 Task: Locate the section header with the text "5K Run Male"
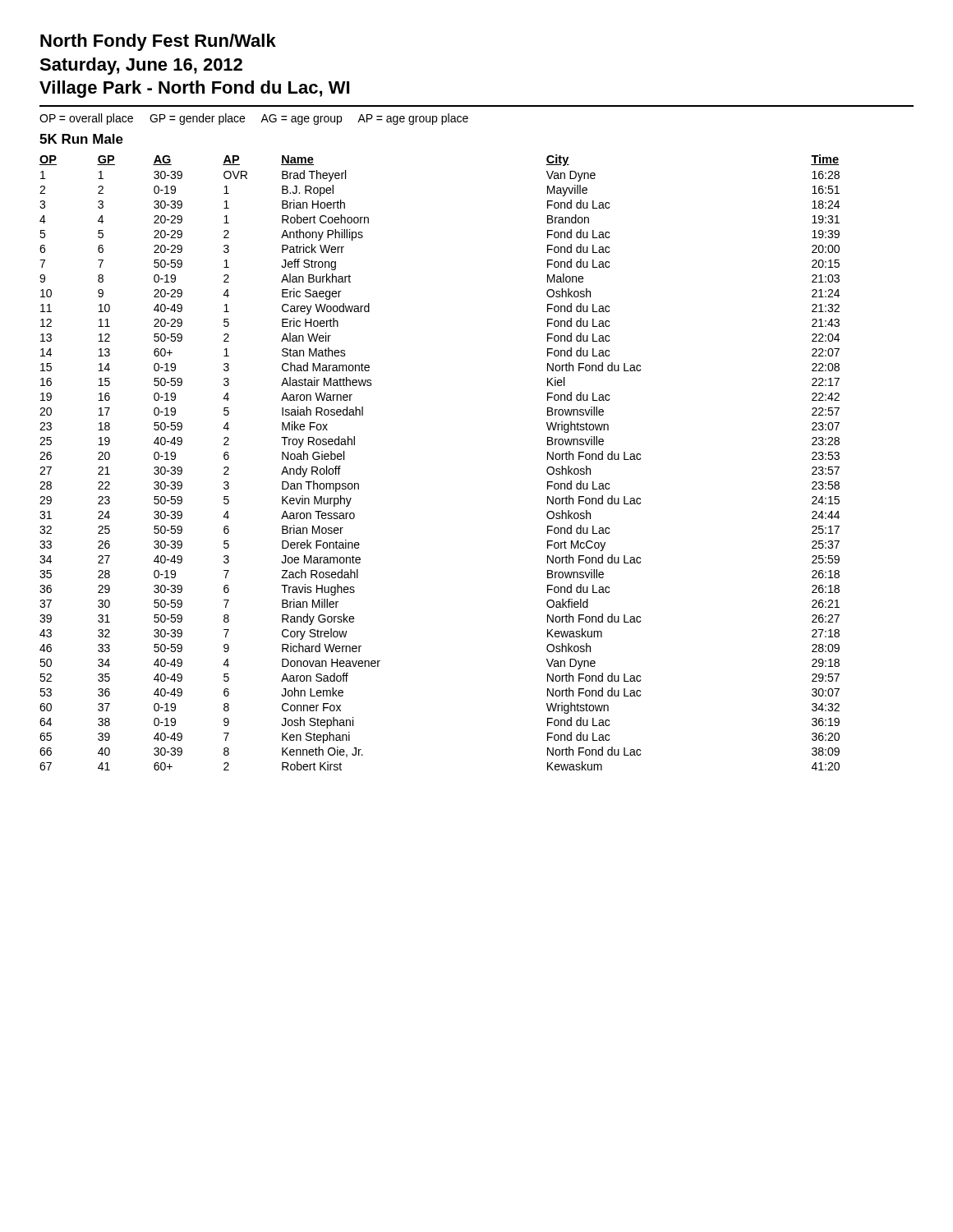(81, 139)
